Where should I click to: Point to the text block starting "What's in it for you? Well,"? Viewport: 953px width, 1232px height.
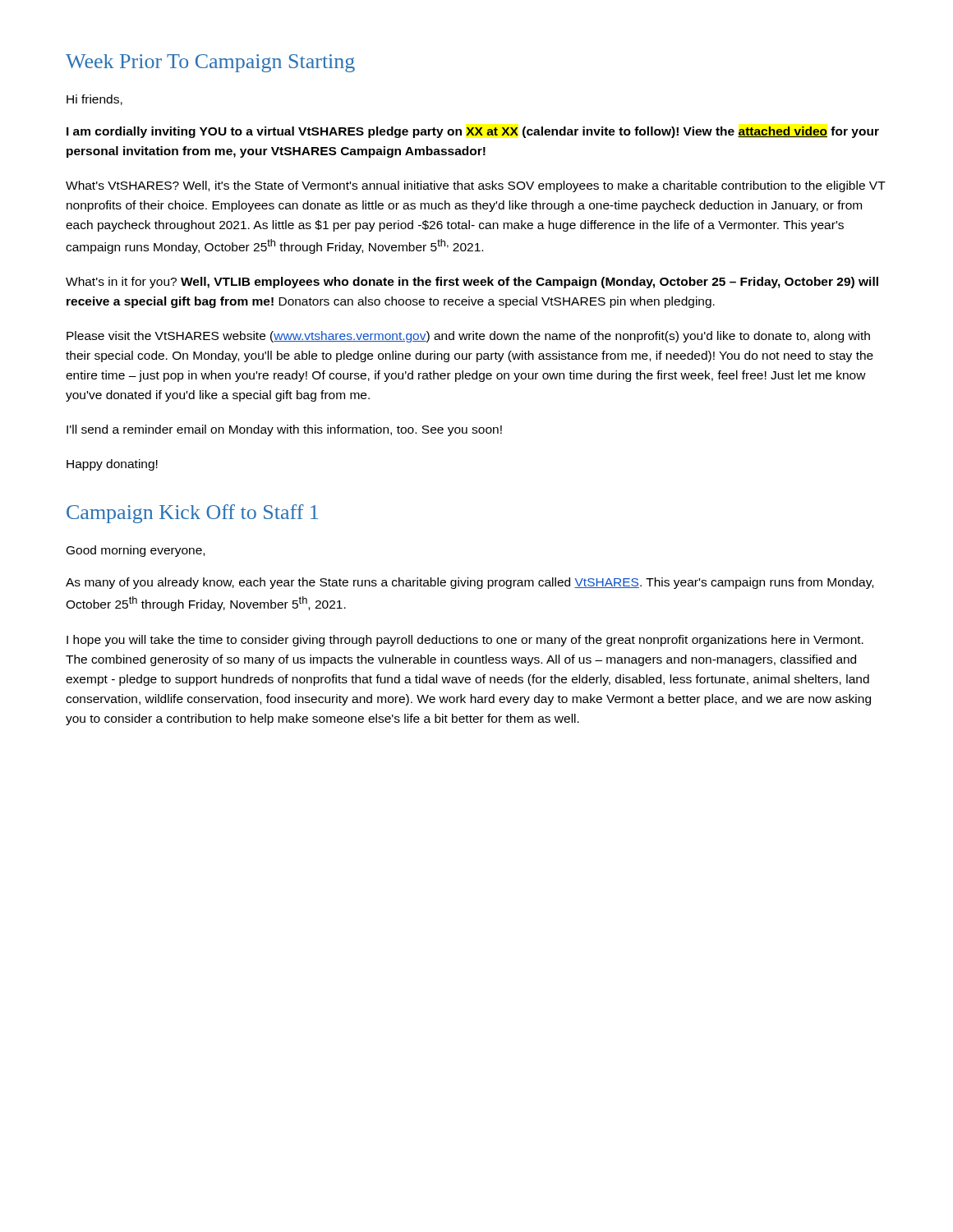pos(472,291)
